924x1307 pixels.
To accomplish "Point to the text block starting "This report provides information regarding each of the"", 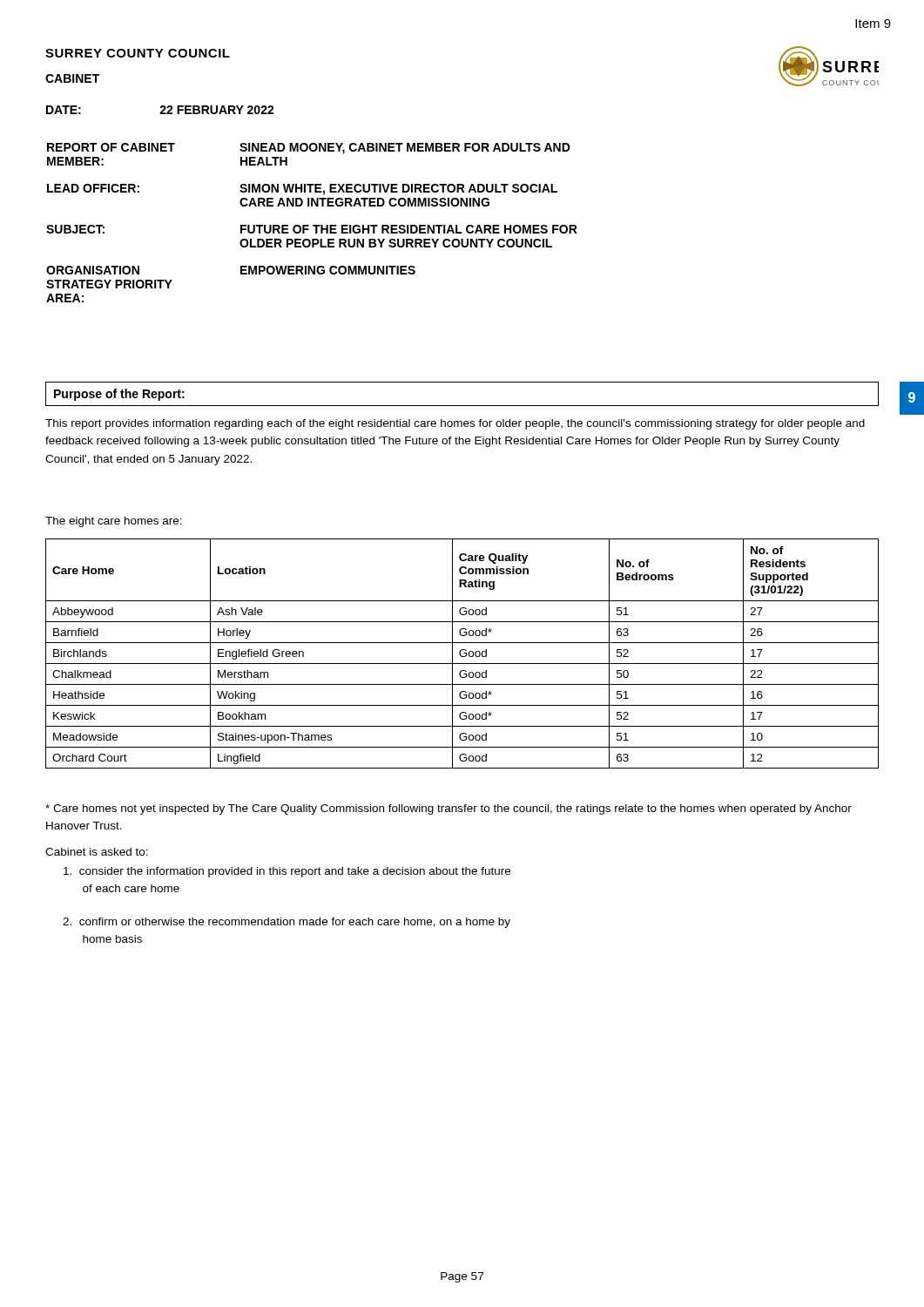I will 455,441.
